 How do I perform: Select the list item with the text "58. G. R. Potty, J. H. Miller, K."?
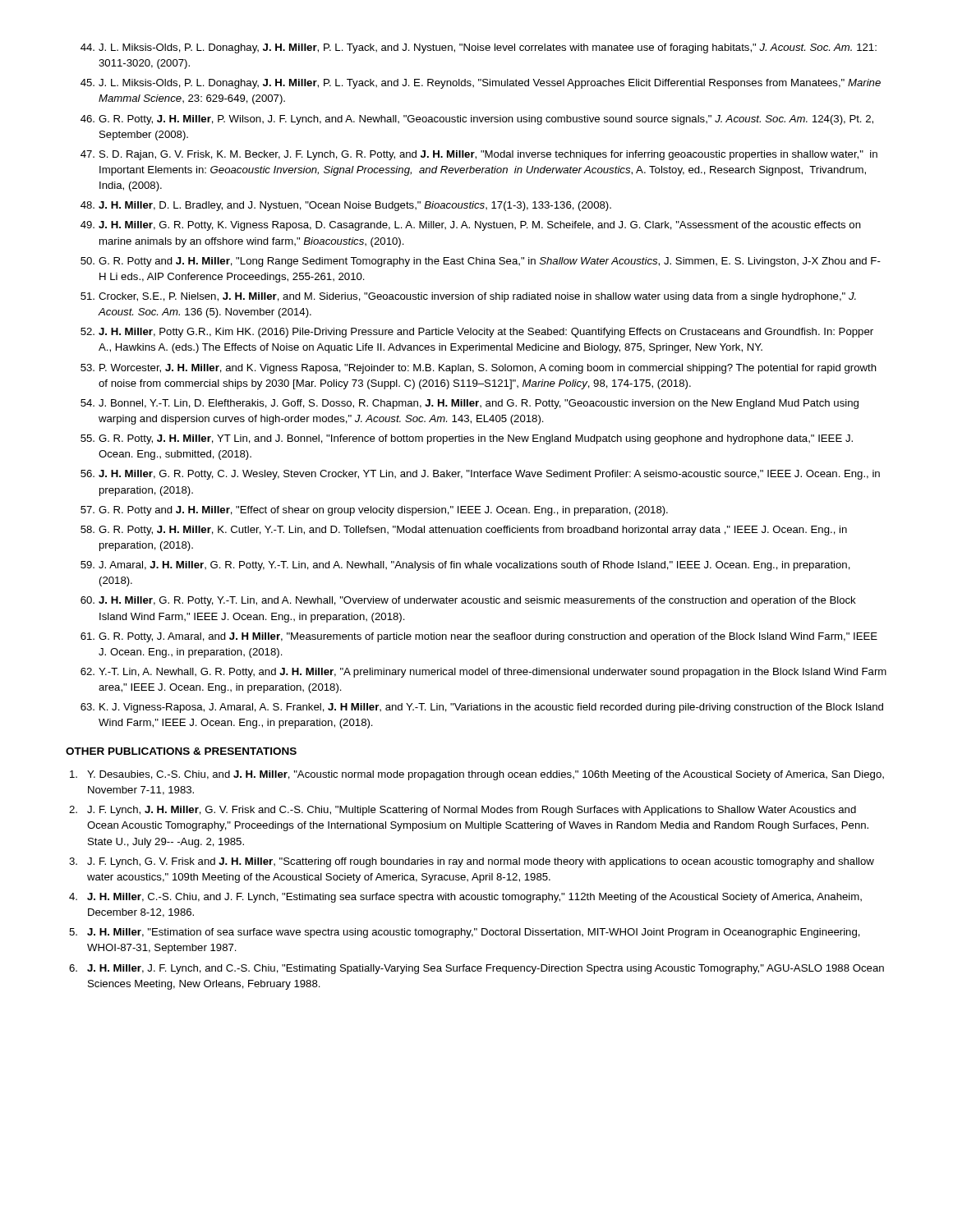pyautogui.click(x=476, y=537)
